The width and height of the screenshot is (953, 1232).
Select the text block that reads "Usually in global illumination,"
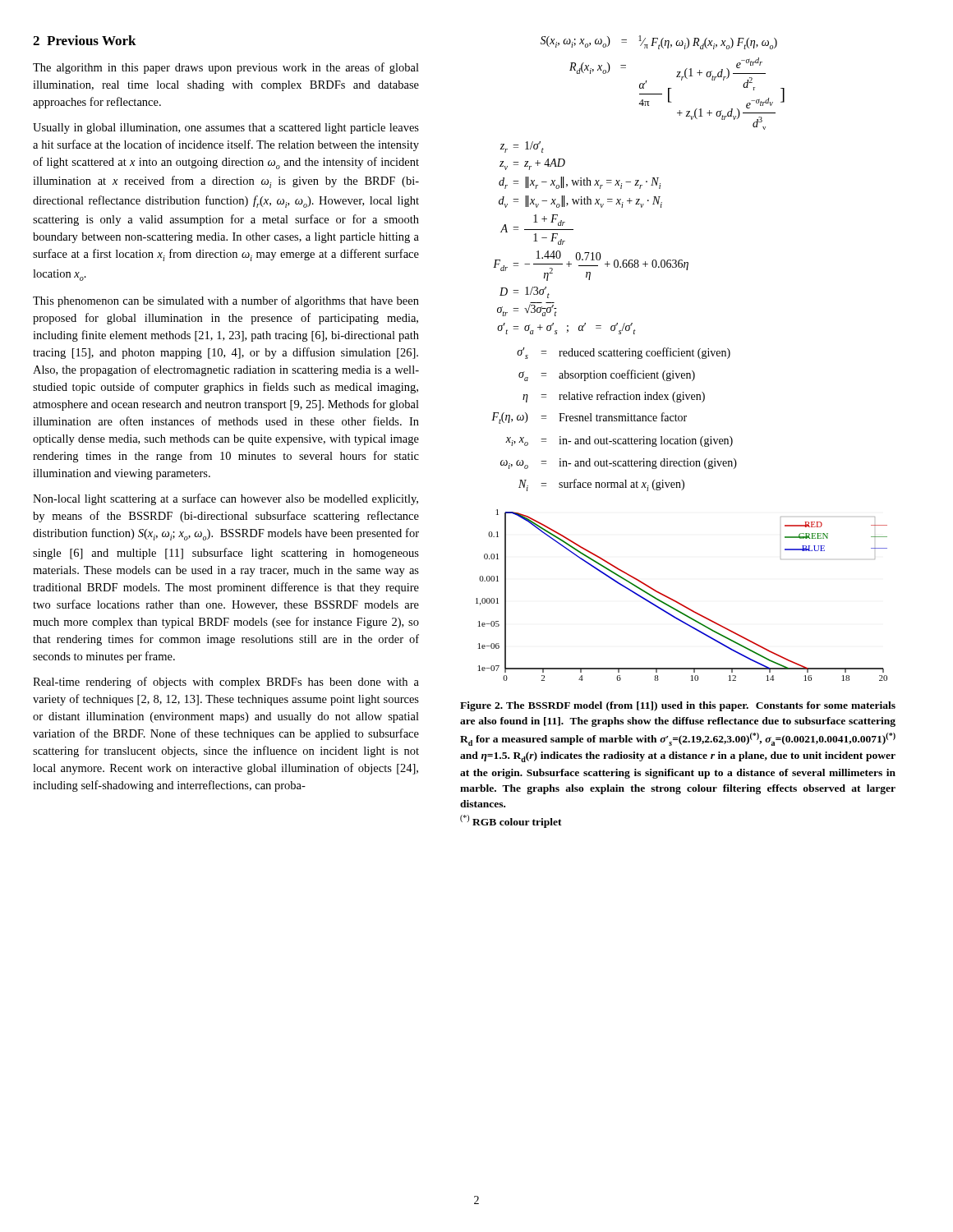coord(226,202)
